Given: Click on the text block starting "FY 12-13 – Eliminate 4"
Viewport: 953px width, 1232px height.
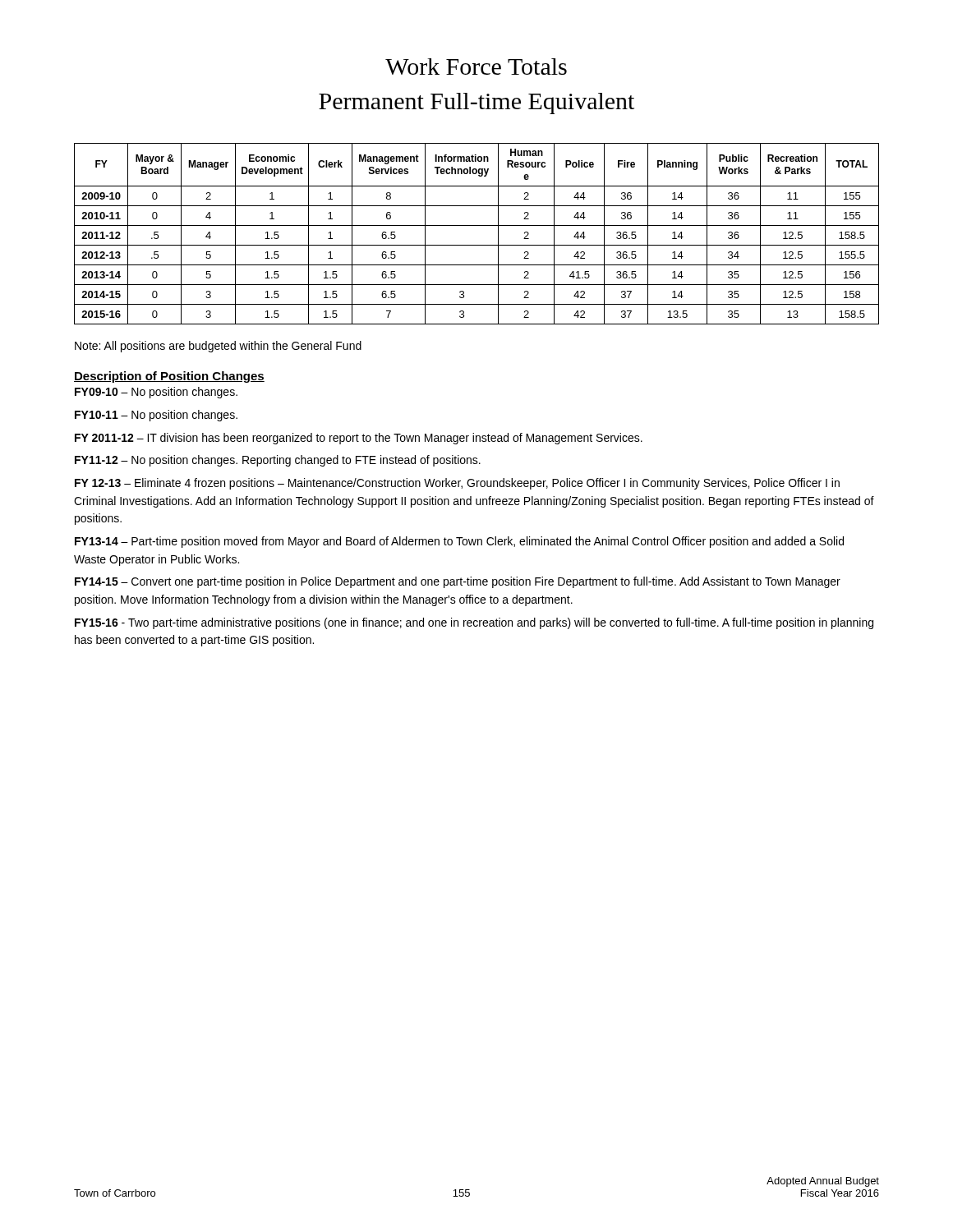Looking at the screenshot, I should [x=474, y=501].
